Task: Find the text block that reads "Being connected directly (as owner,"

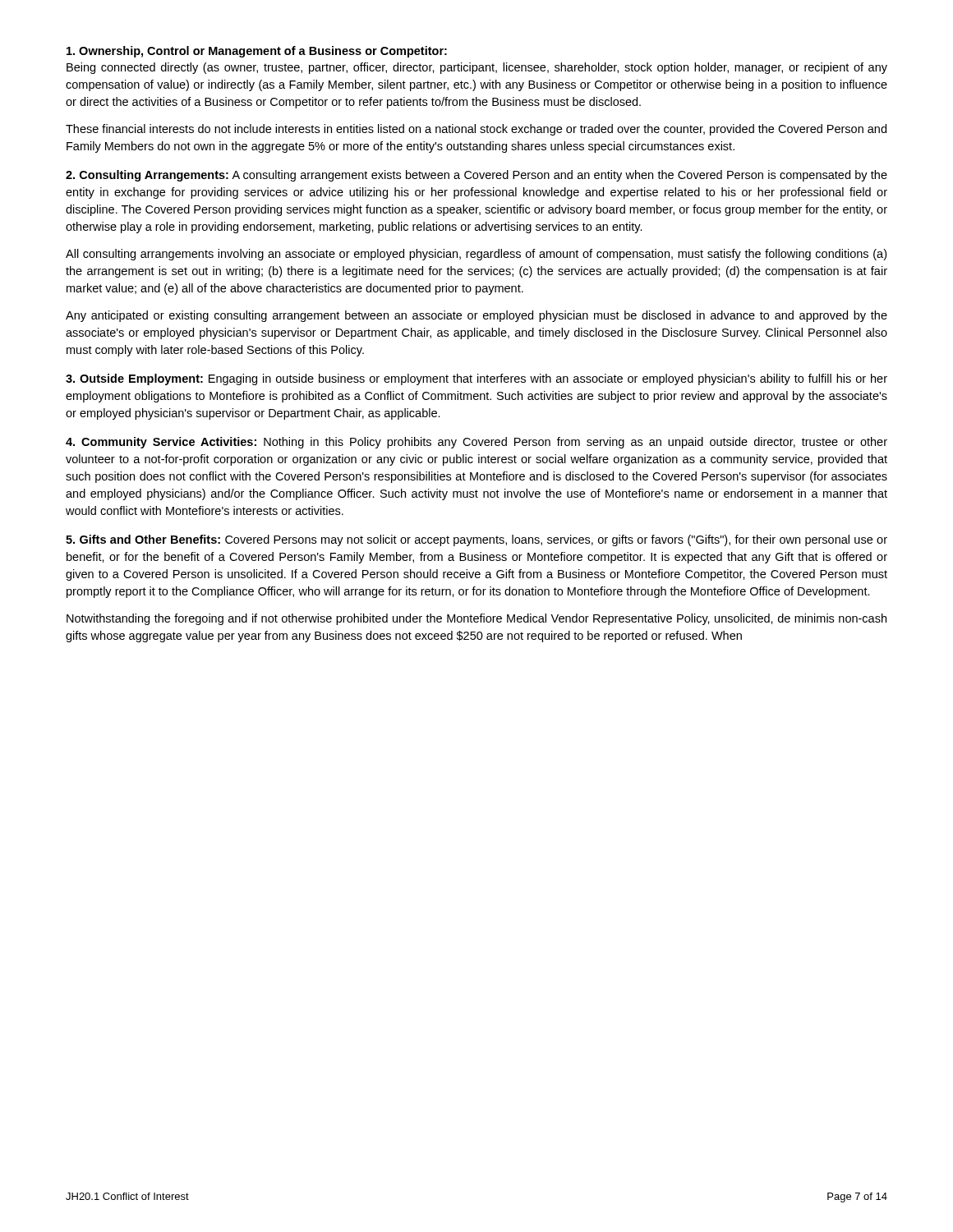Action: 476,107
